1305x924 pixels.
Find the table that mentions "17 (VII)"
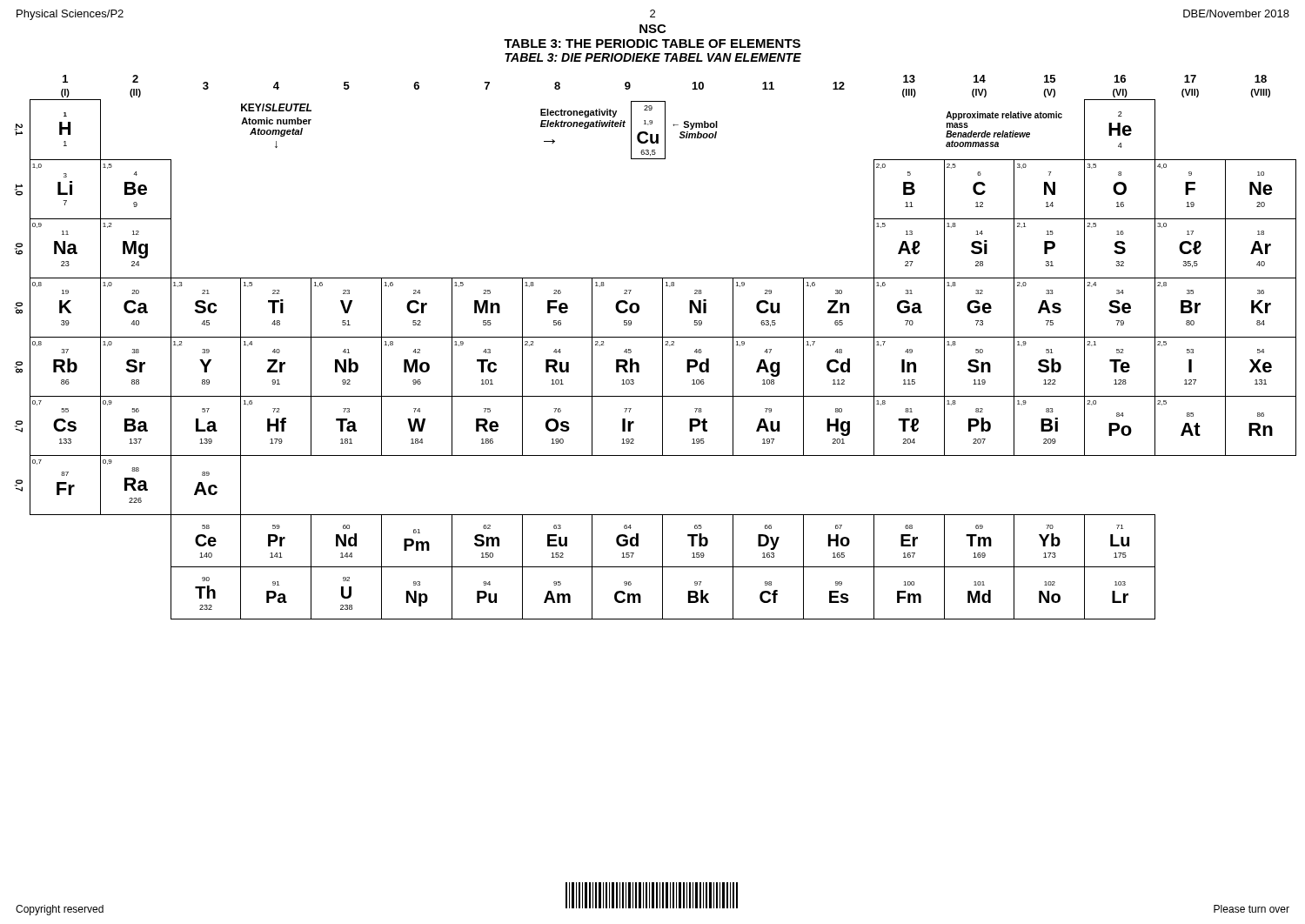pos(652,345)
